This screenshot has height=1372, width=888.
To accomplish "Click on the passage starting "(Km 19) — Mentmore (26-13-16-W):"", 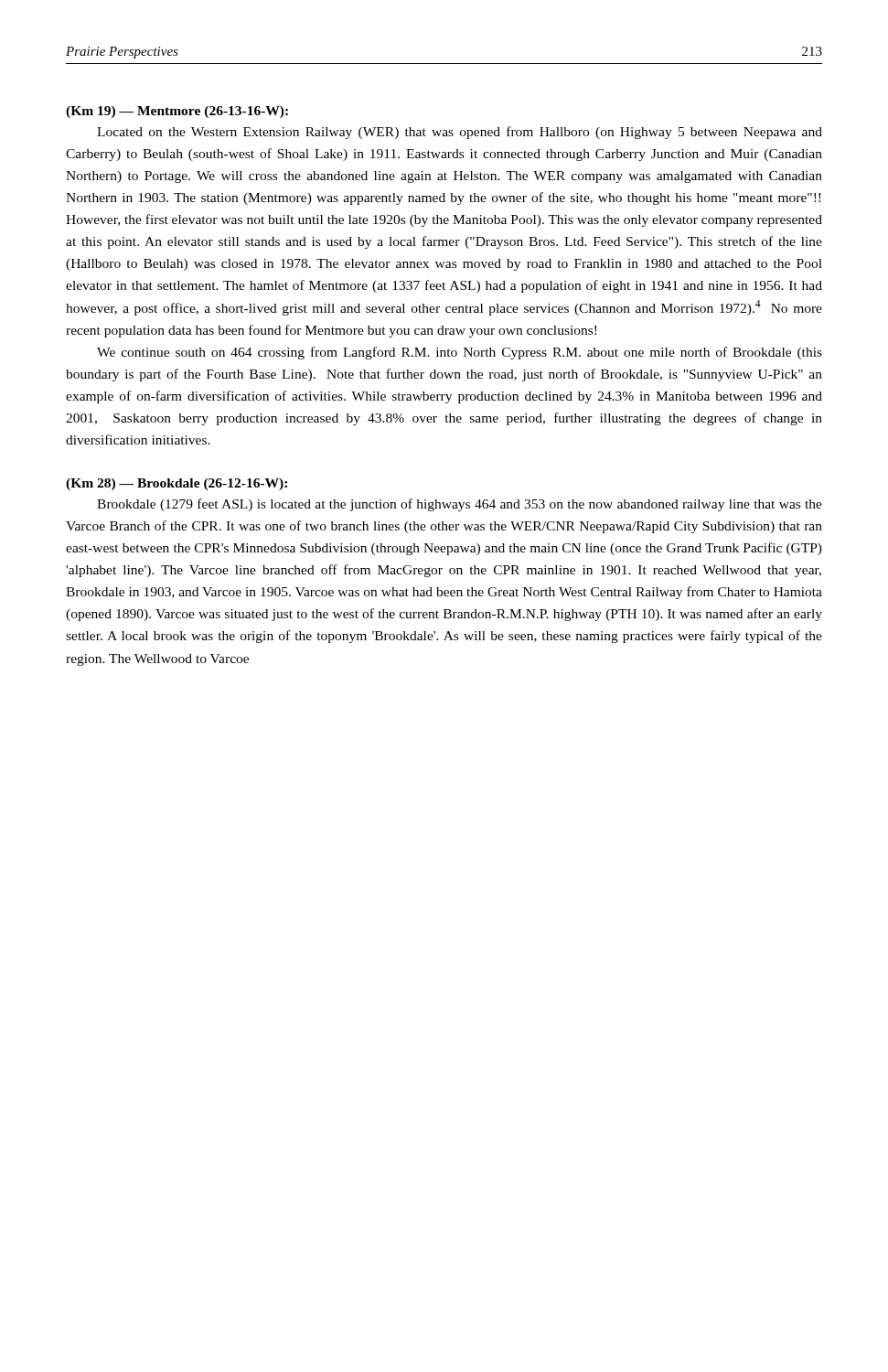I will tap(178, 110).
